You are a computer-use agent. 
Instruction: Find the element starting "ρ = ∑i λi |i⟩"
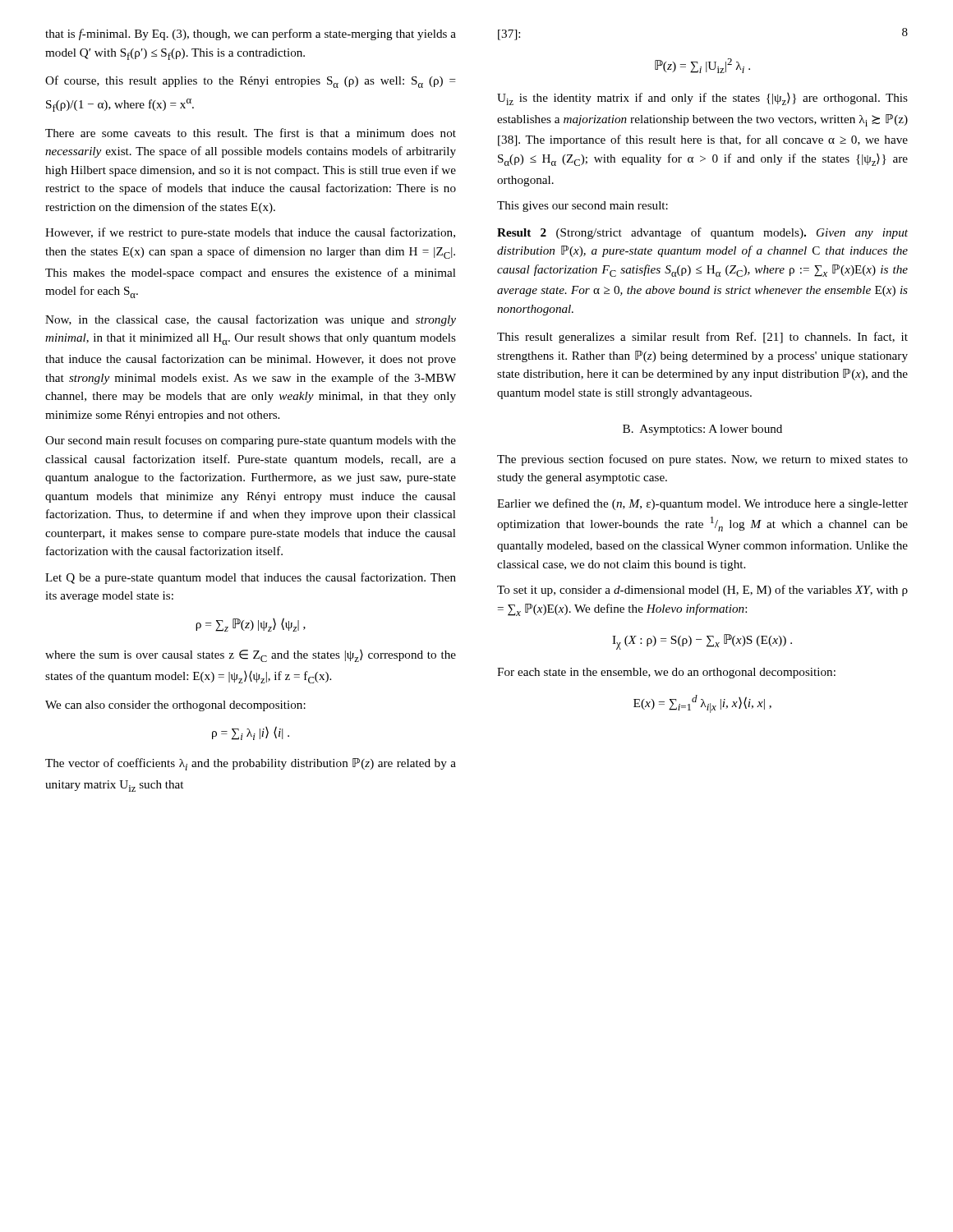251,734
